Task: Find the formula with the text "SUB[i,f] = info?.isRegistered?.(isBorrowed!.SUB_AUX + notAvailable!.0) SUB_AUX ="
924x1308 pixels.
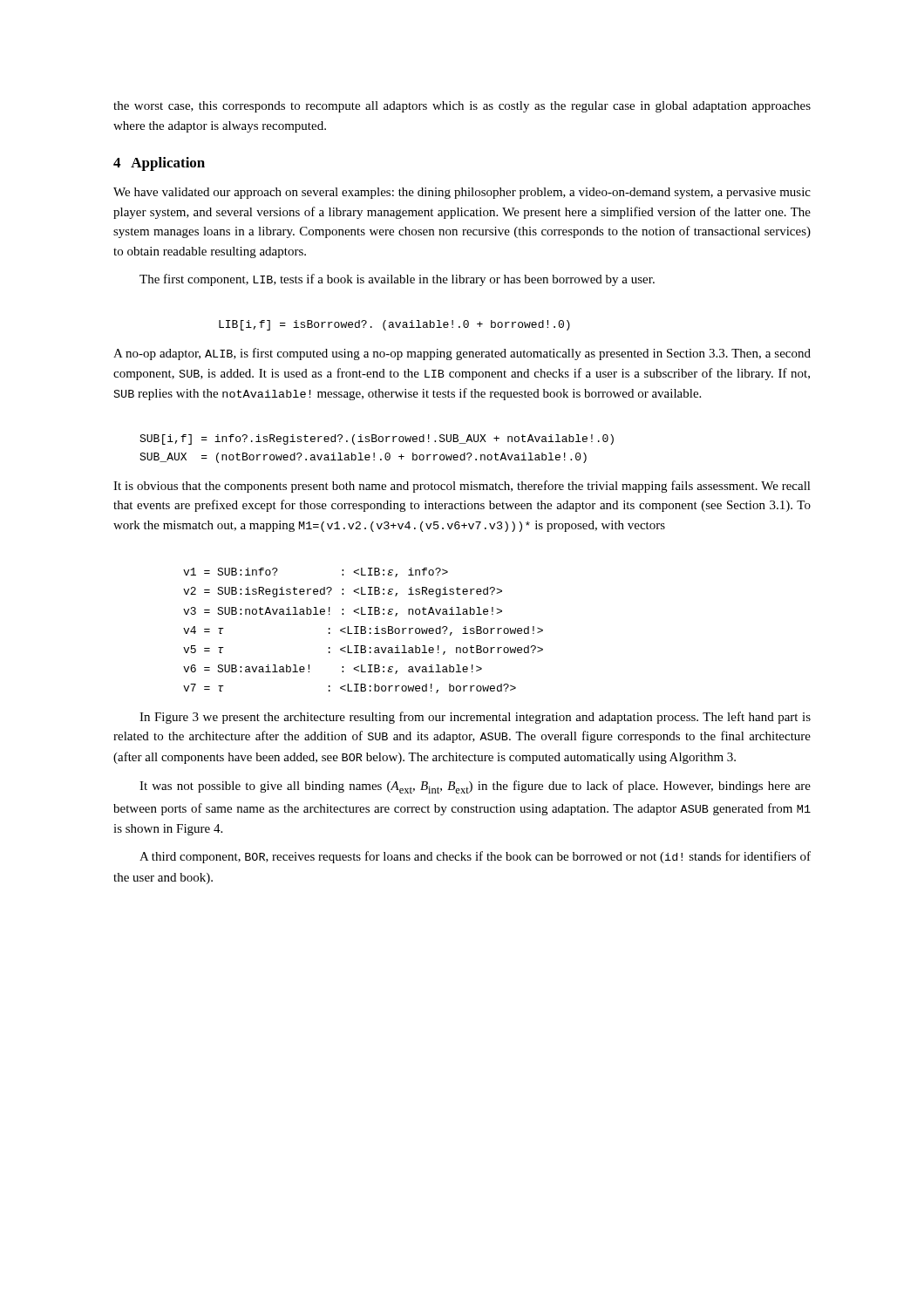Action: [377, 448]
